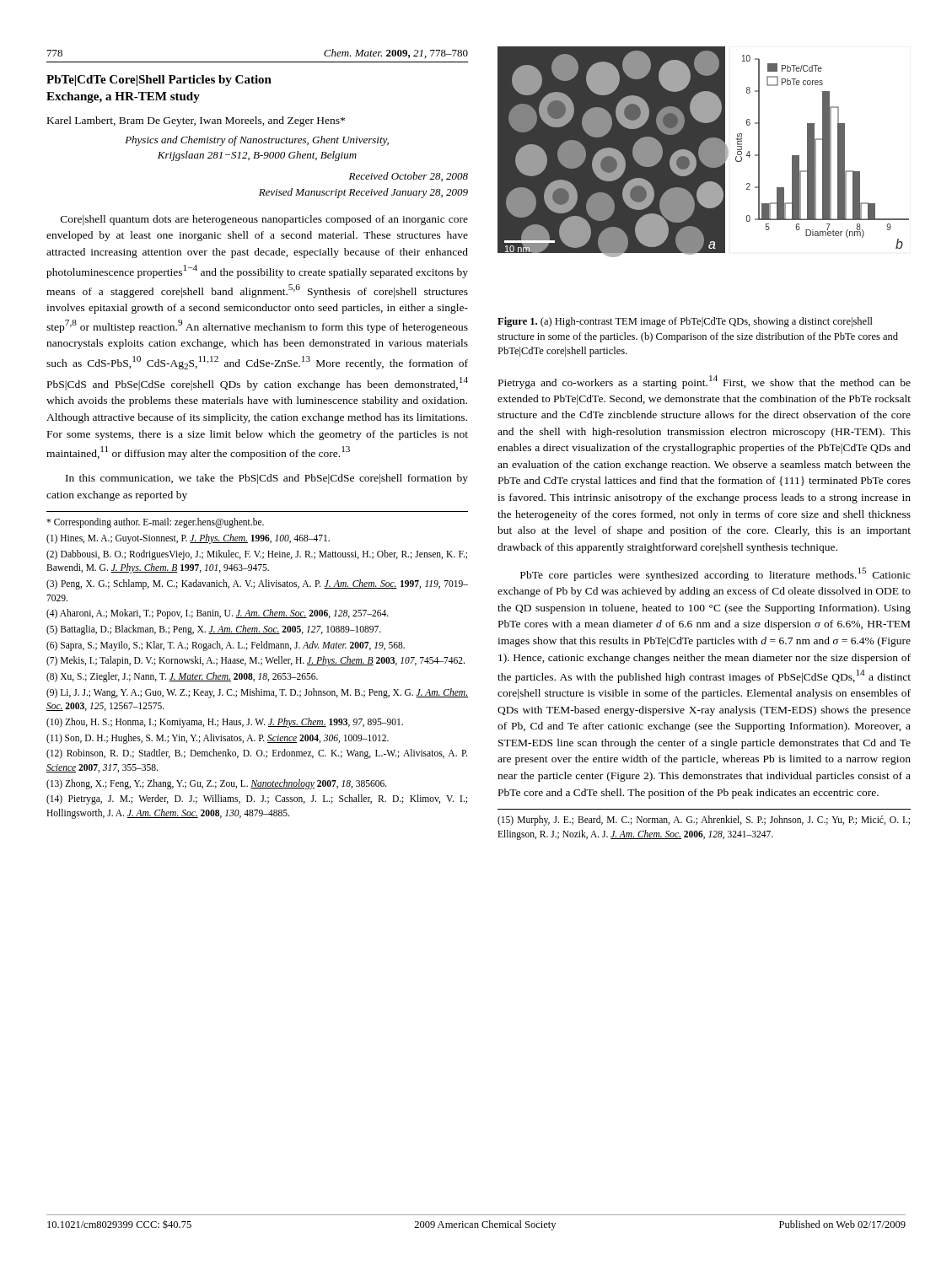
Task: Point to the element starting "(2) Dabbousi, B. O.; RodriguesViejo, J.; Mikulec, F."
Action: 257,561
